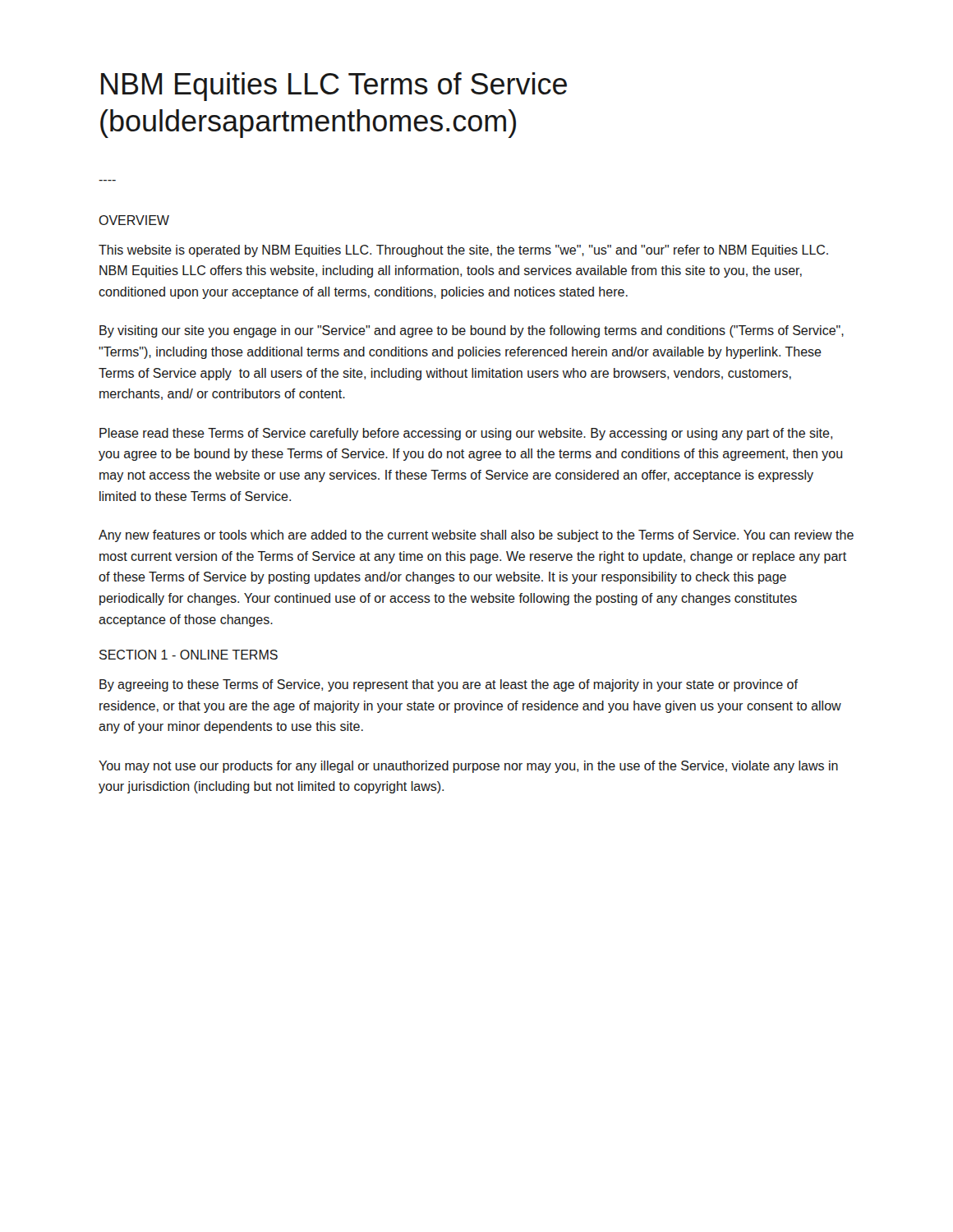Click where it says "NBM Equities LLC Terms of Service(bouldersapartmenthomes.com)"

[x=333, y=103]
